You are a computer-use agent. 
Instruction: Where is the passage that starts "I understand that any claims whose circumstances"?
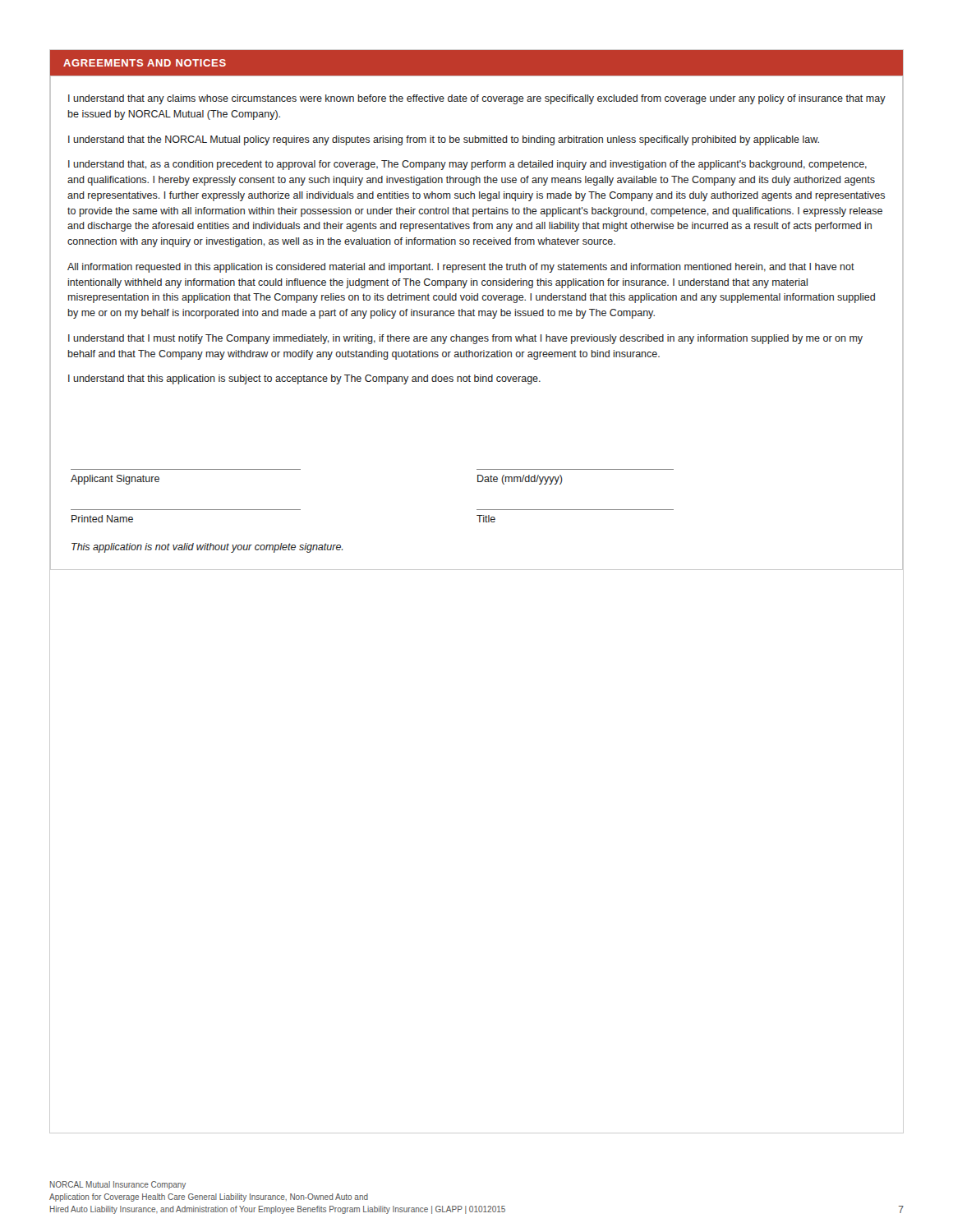pyautogui.click(x=476, y=106)
